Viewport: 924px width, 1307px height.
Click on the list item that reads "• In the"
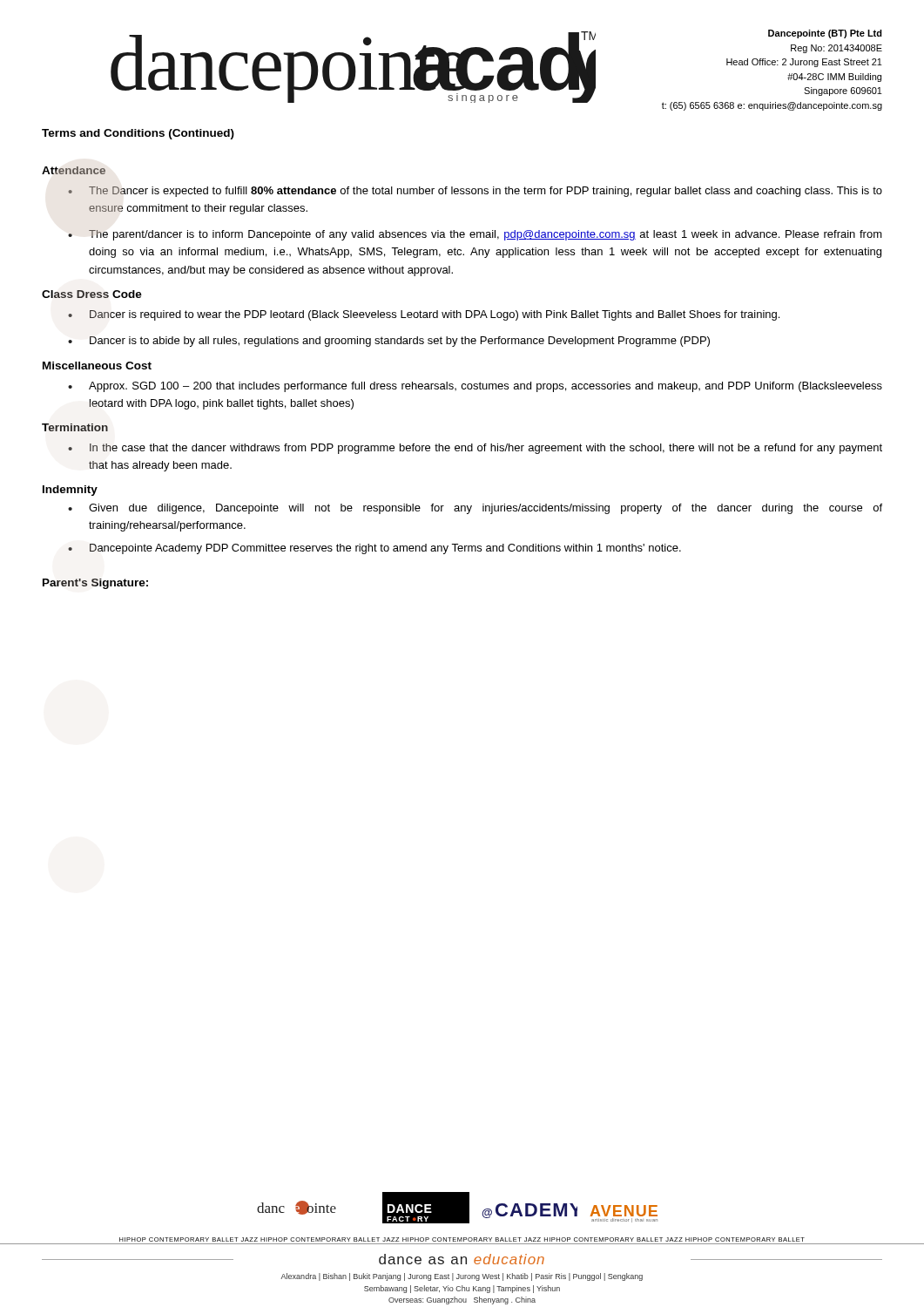point(475,457)
